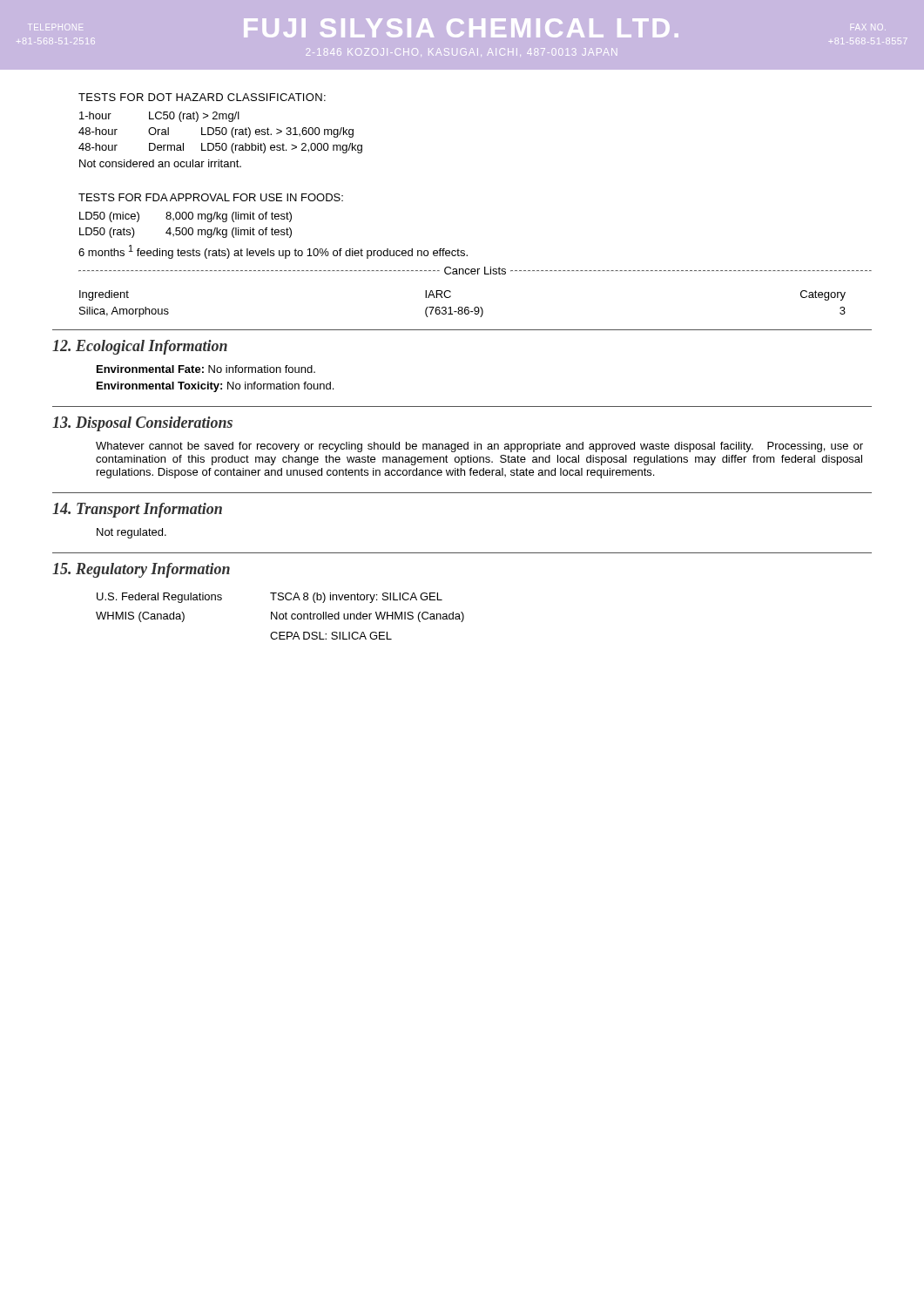
Task: Point to "15. Regulatory Information"
Action: [141, 567]
